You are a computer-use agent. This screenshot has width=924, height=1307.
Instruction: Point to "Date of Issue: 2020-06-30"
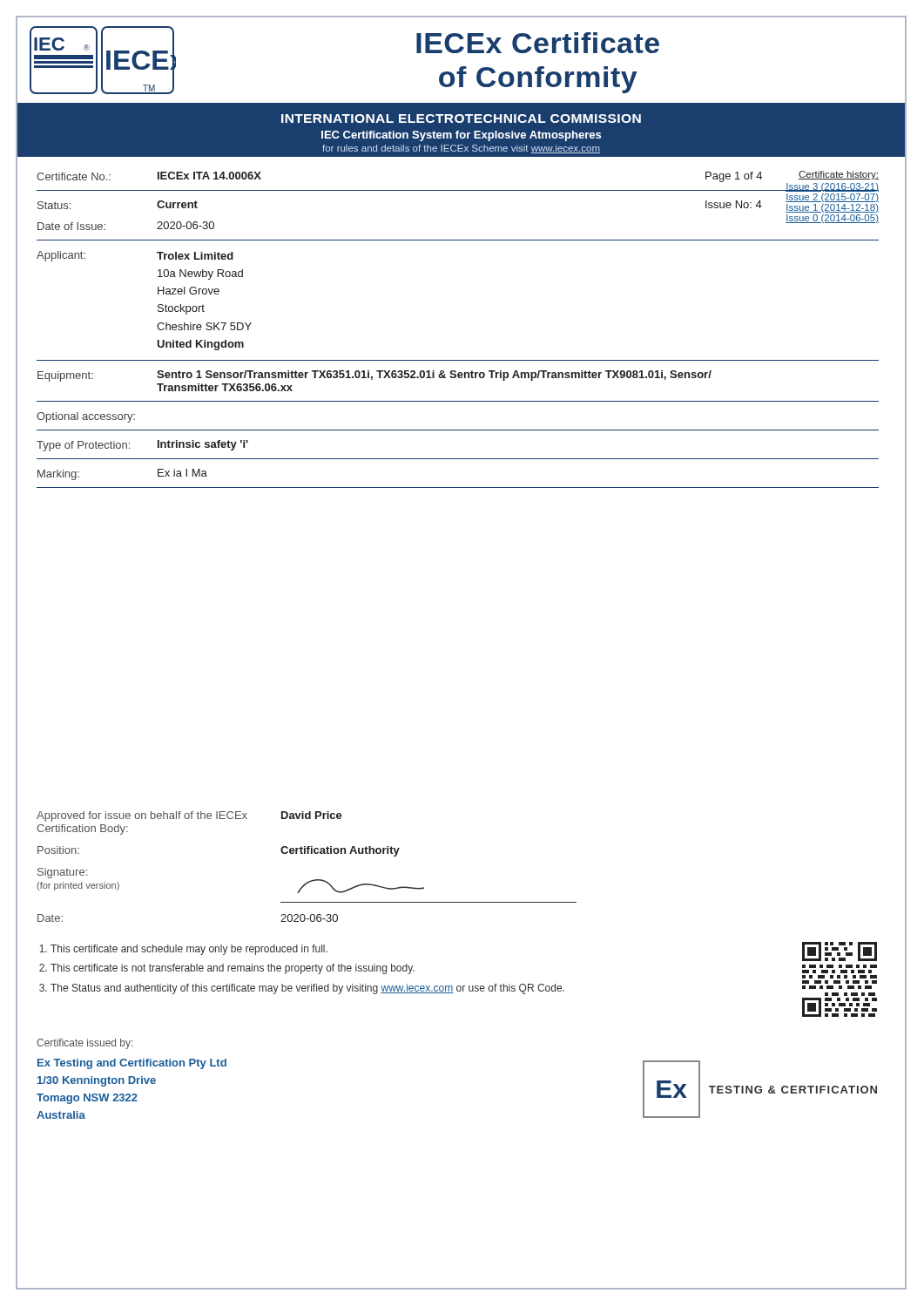[x=68, y=225]
